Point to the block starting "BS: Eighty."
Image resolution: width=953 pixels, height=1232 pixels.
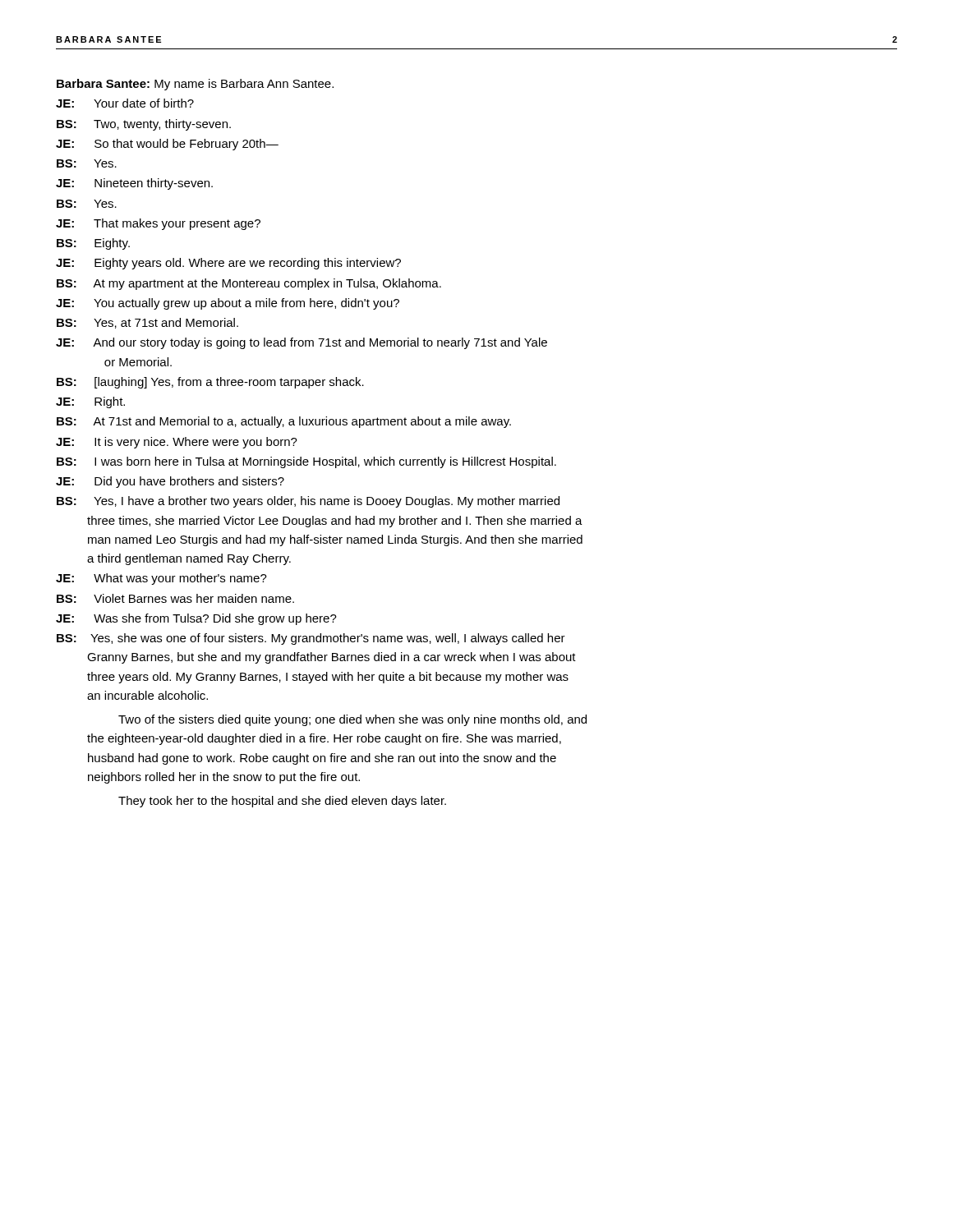[x=93, y=244]
